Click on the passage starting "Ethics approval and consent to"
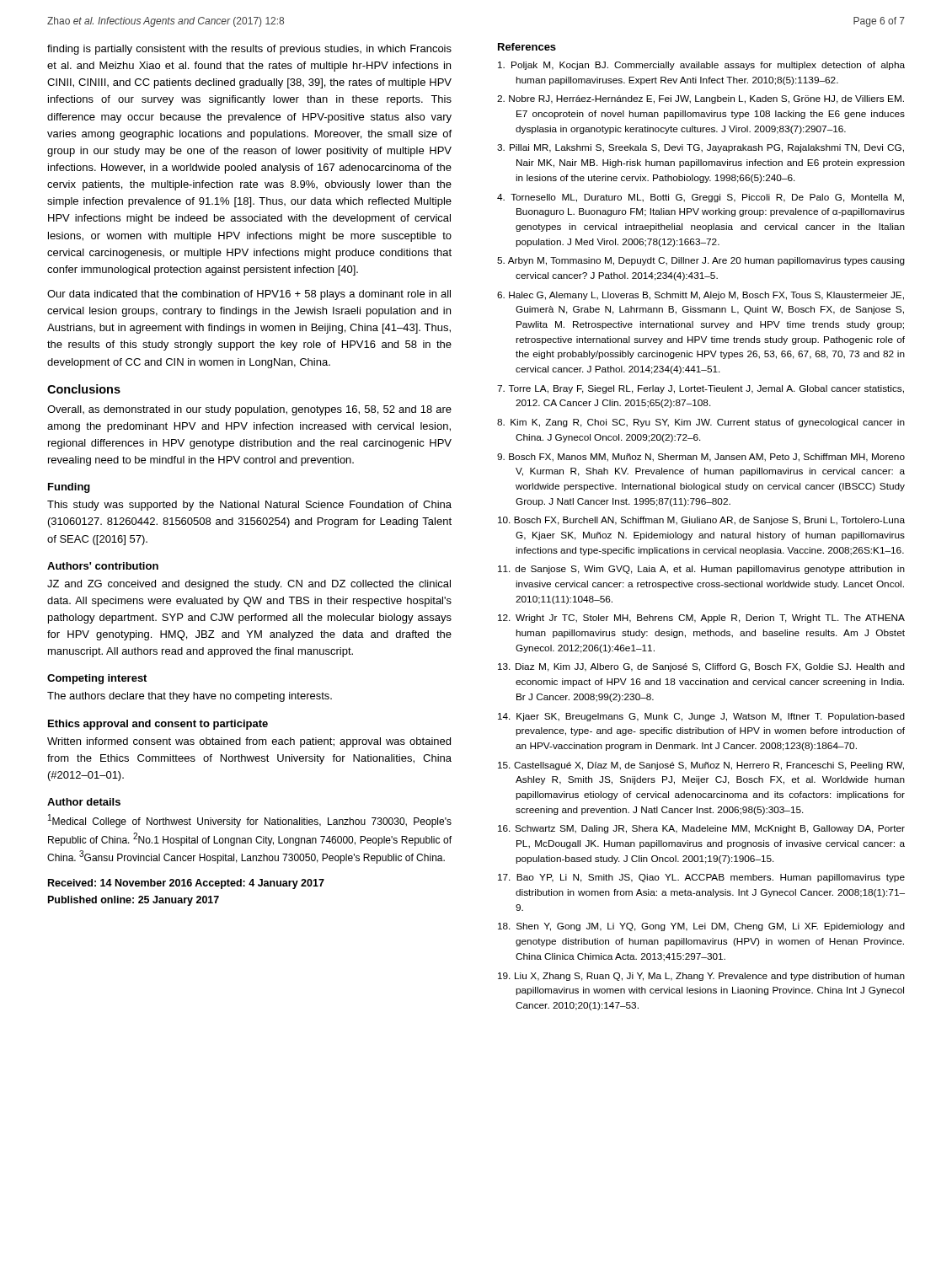The image size is (952, 1264). click(158, 723)
